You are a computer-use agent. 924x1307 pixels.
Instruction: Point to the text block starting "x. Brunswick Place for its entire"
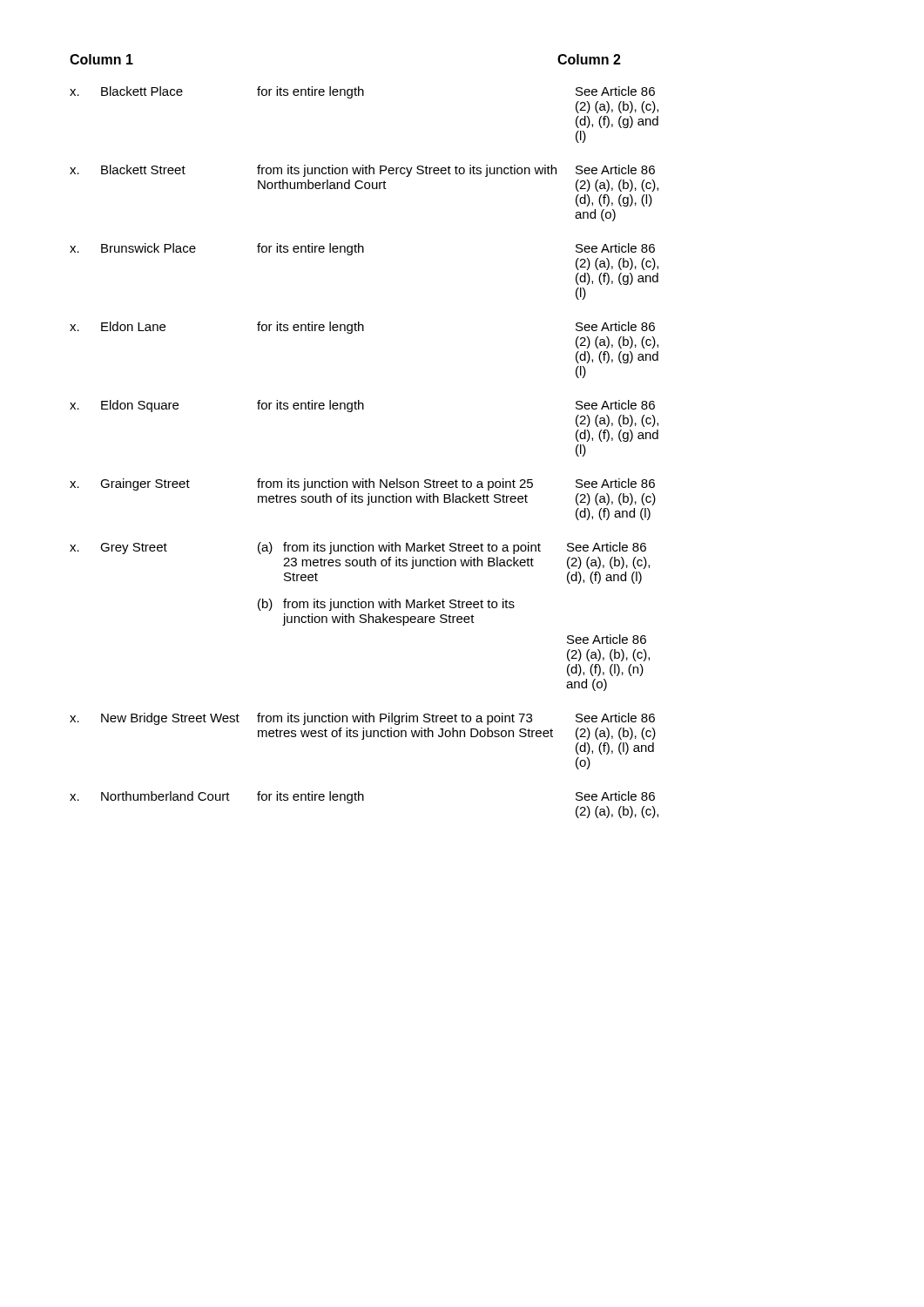(x=362, y=249)
